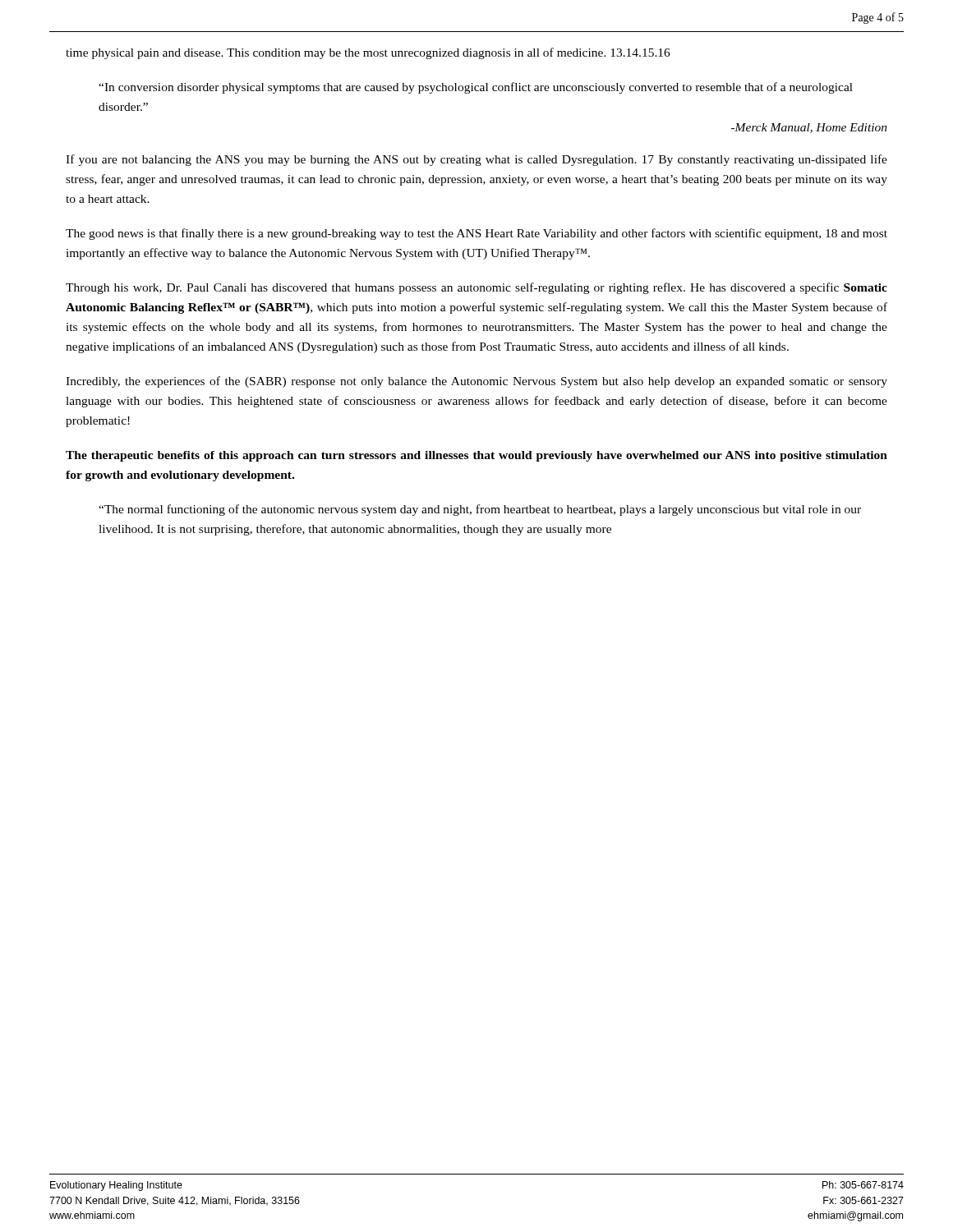Point to the text starting "“The normal functioning of the"
The width and height of the screenshot is (953, 1232).
[480, 519]
